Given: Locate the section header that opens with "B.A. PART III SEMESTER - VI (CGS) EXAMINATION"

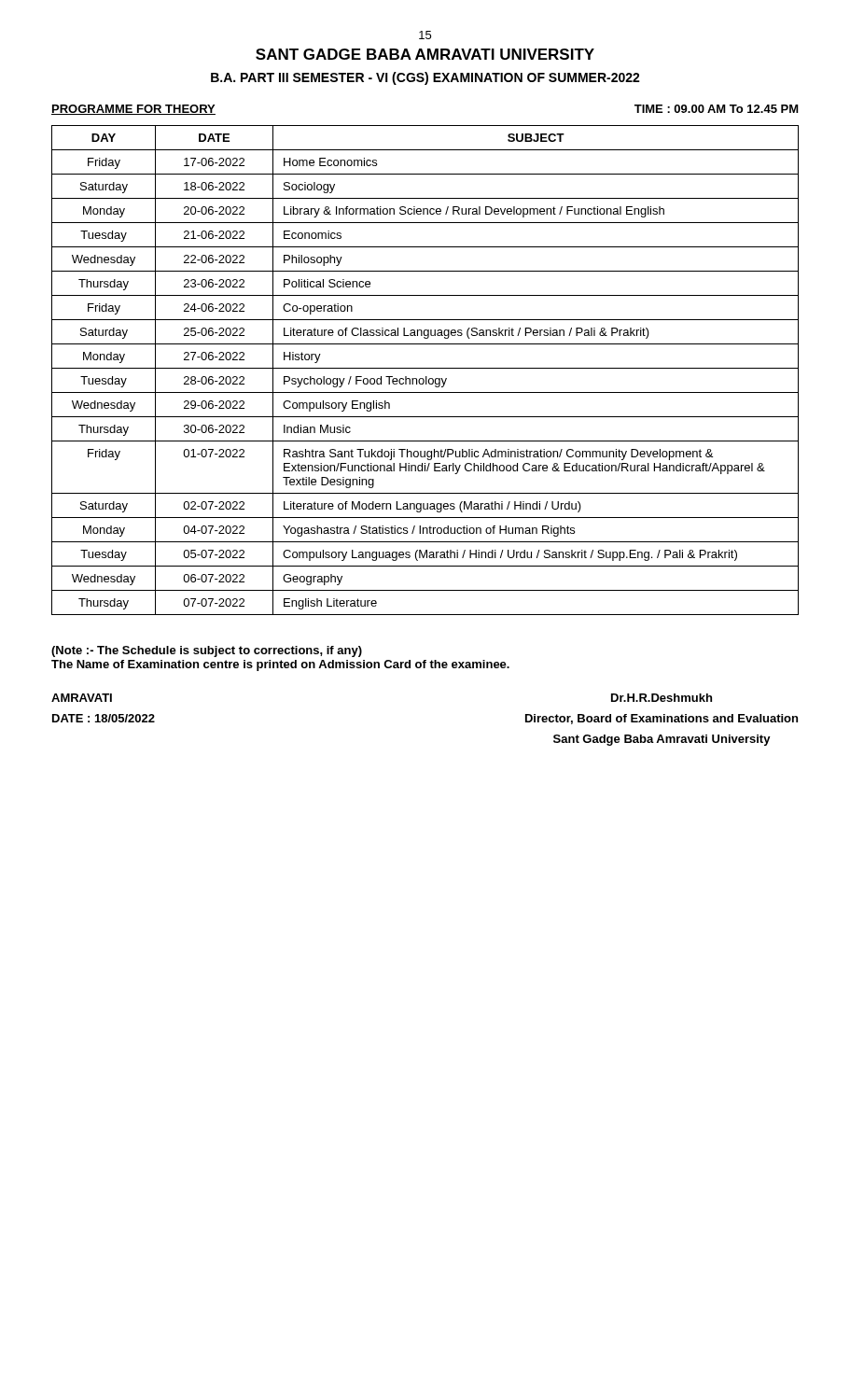Looking at the screenshot, I should click(425, 77).
